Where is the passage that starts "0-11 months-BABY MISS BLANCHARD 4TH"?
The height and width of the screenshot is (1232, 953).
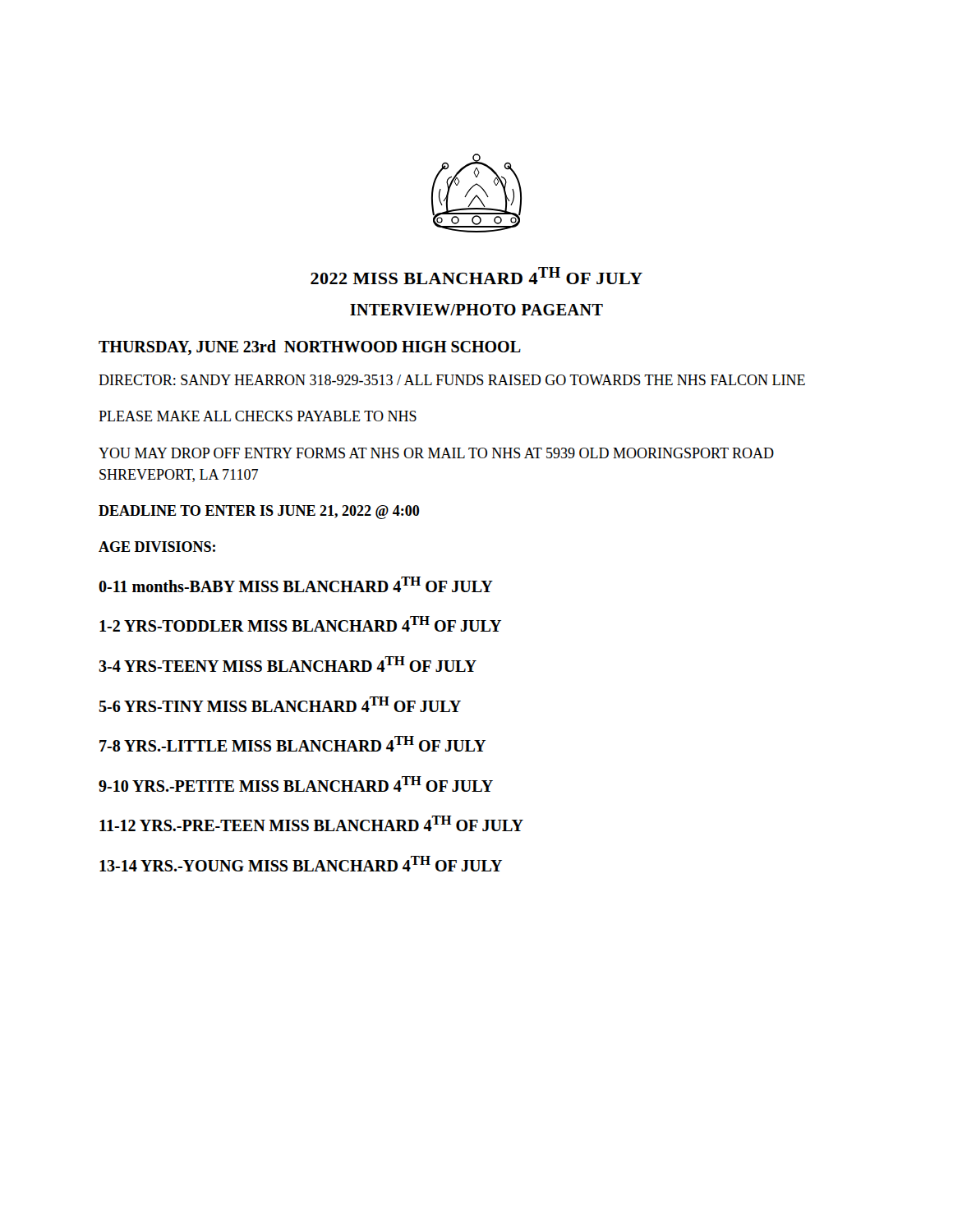[296, 584]
